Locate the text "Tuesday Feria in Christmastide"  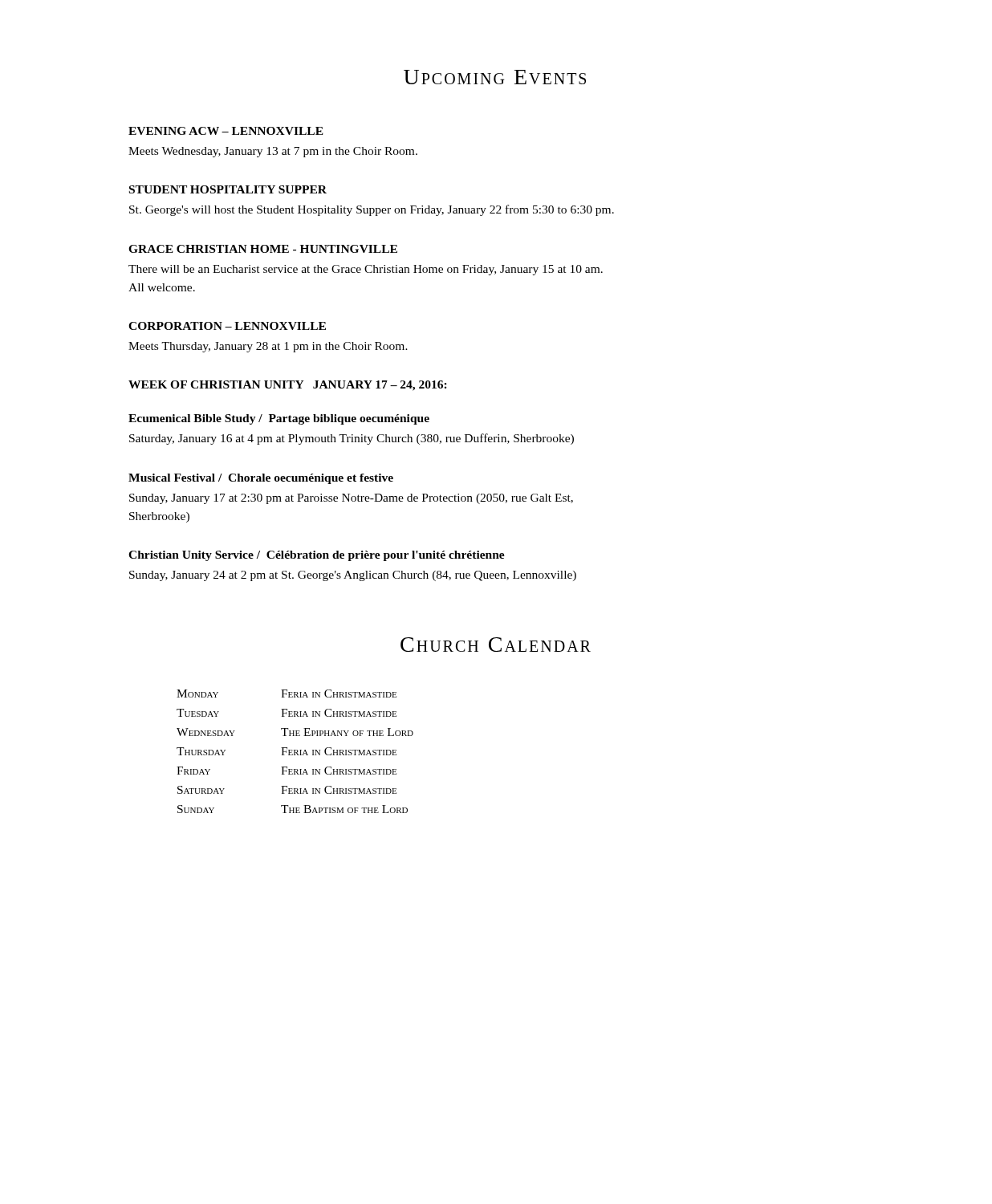(287, 713)
